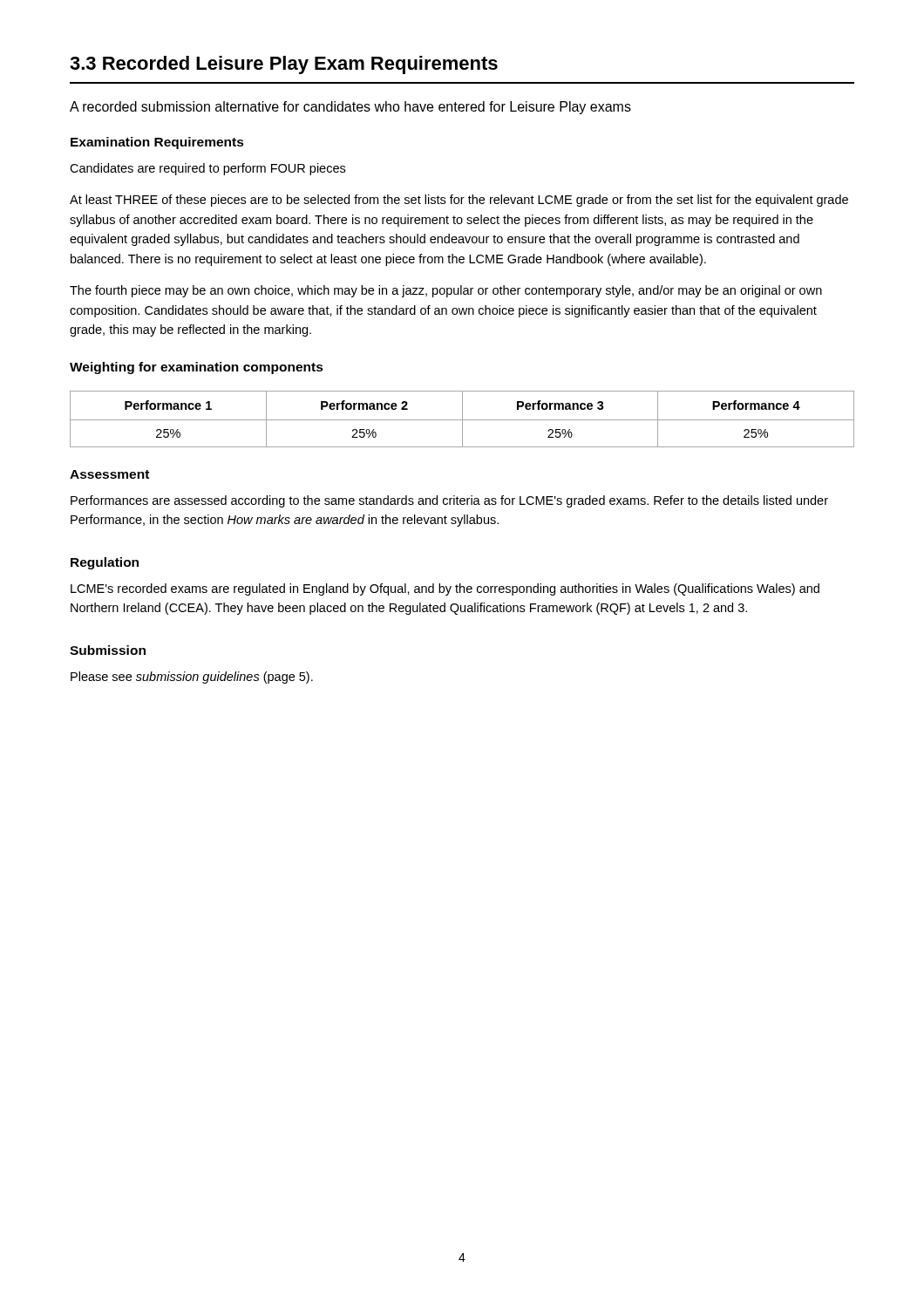This screenshot has width=924, height=1308.
Task: Find the text block containing "A recorded submission alternative for candidates"
Action: [x=350, y=107]
